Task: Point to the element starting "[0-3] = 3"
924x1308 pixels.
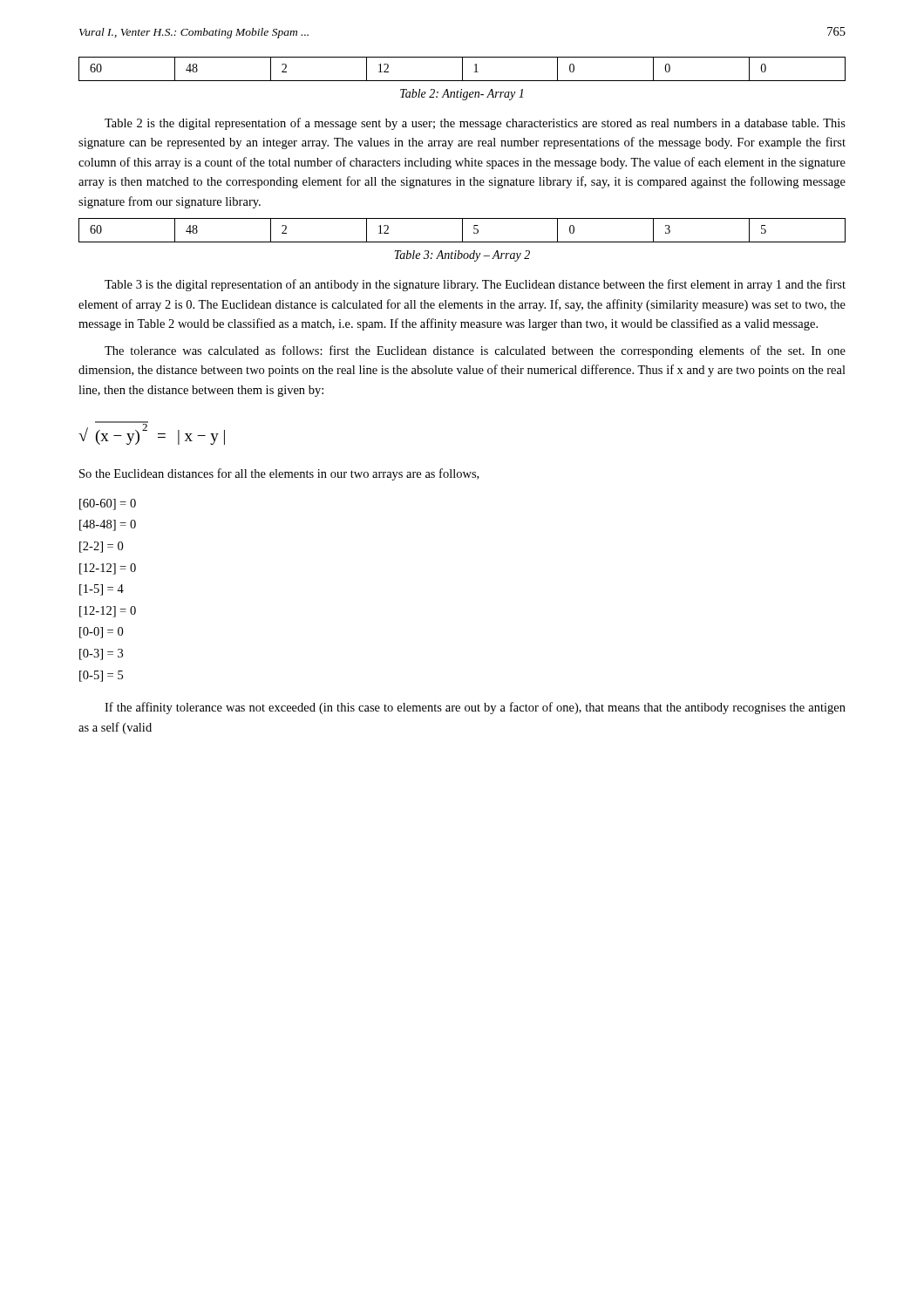Action: 101,653
